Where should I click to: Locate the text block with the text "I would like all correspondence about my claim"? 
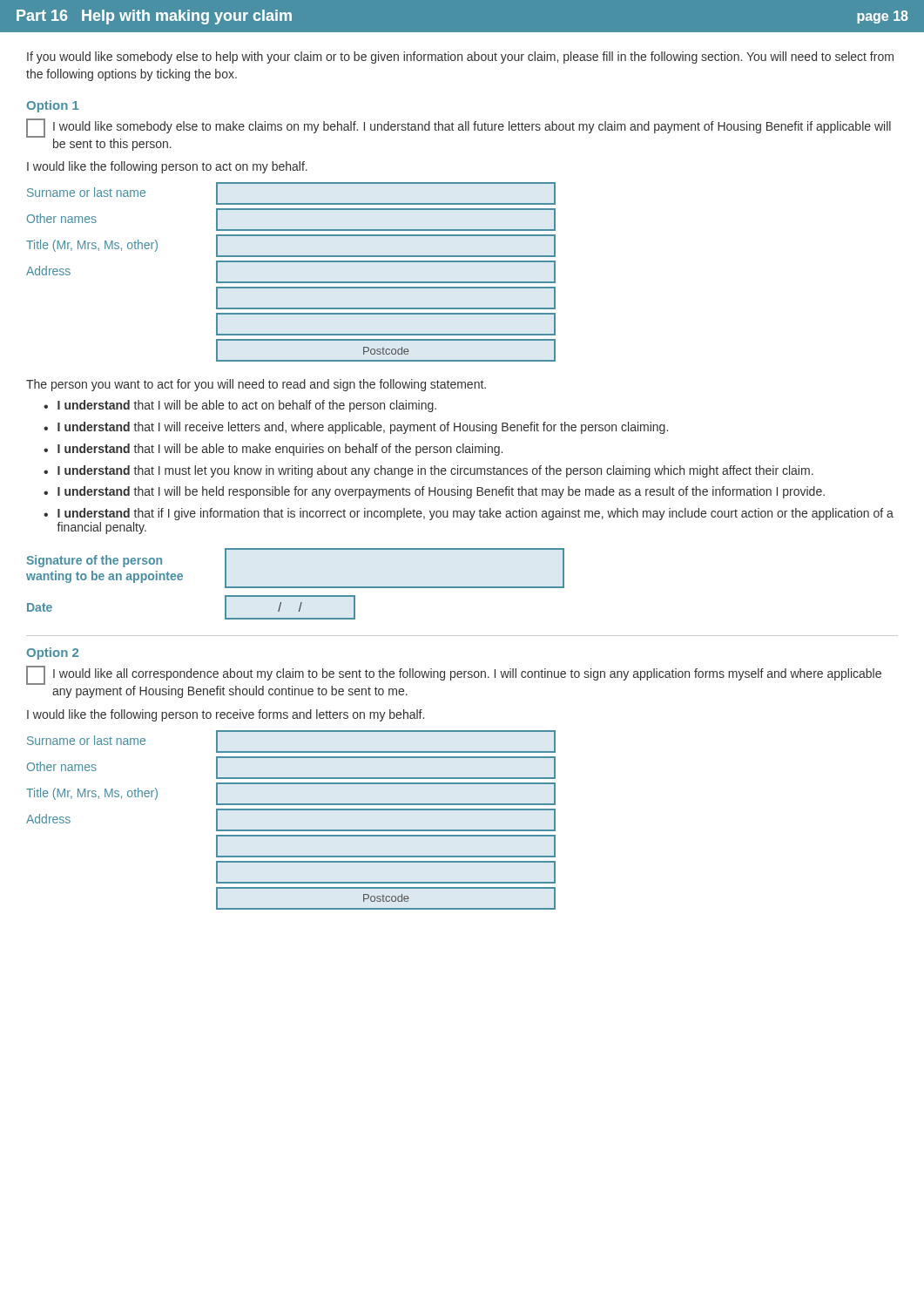click(x=462, y=683)
